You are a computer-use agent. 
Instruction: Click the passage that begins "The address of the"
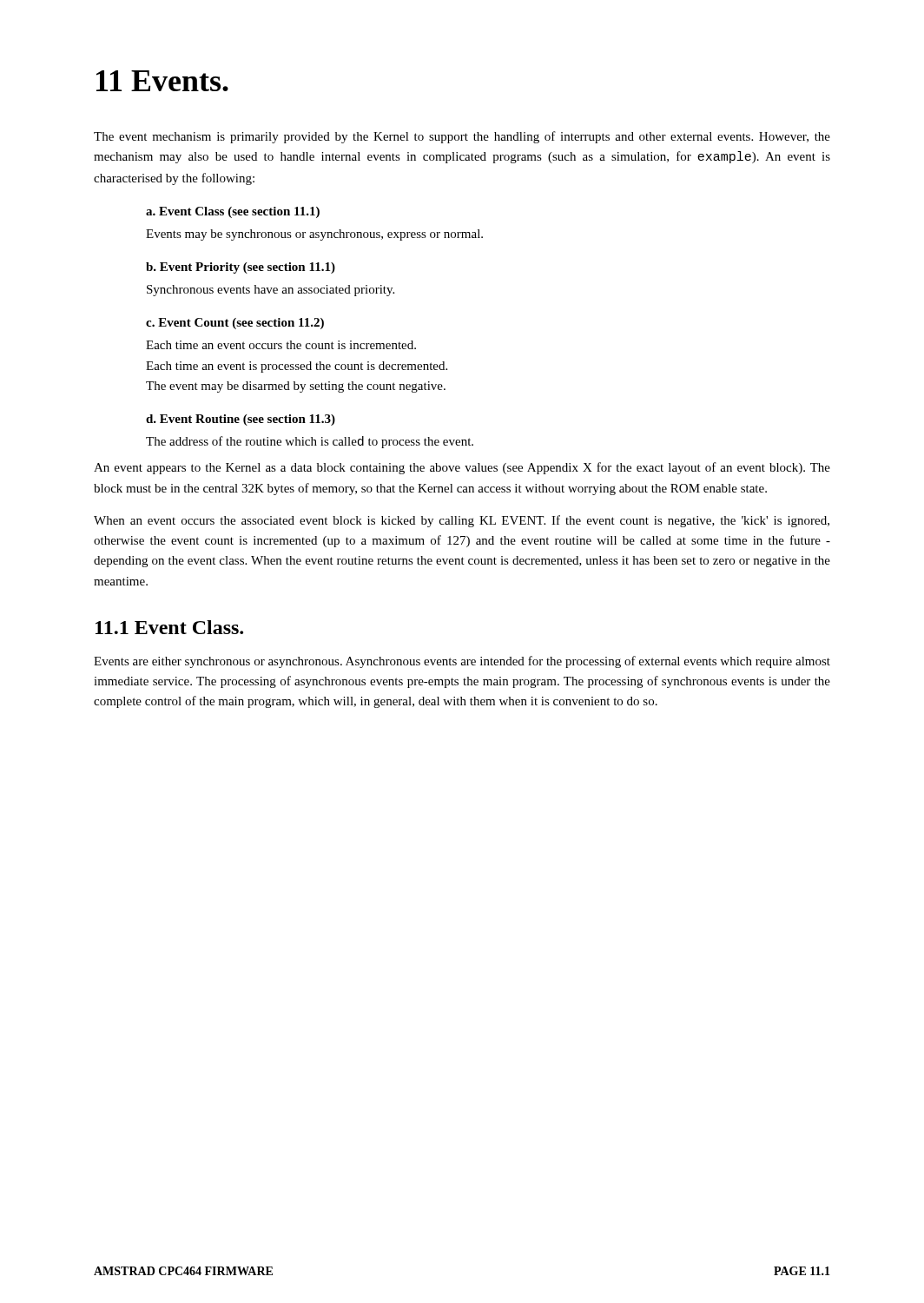coord(310,442)
